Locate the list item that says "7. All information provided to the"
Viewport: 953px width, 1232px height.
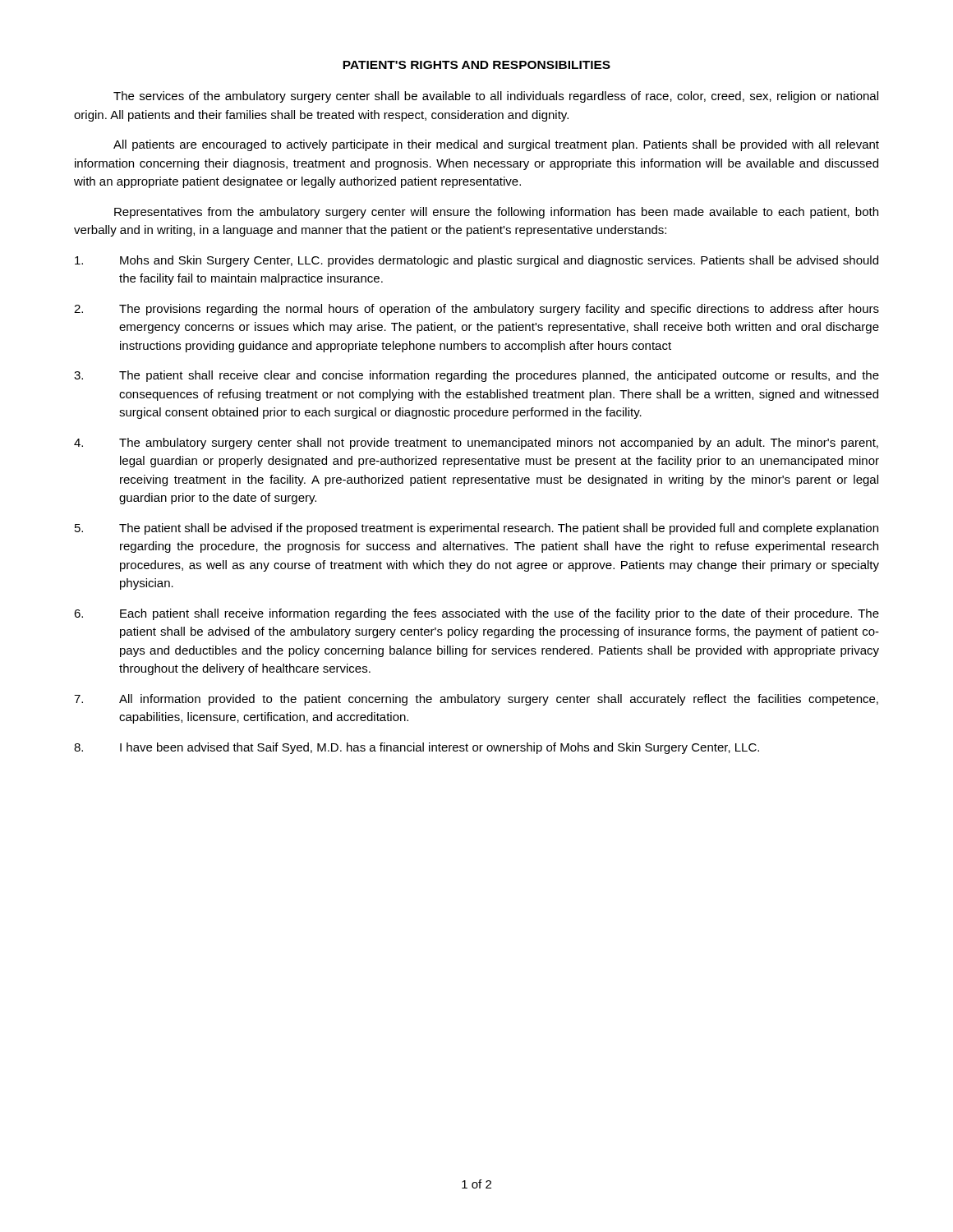(476, 708)
